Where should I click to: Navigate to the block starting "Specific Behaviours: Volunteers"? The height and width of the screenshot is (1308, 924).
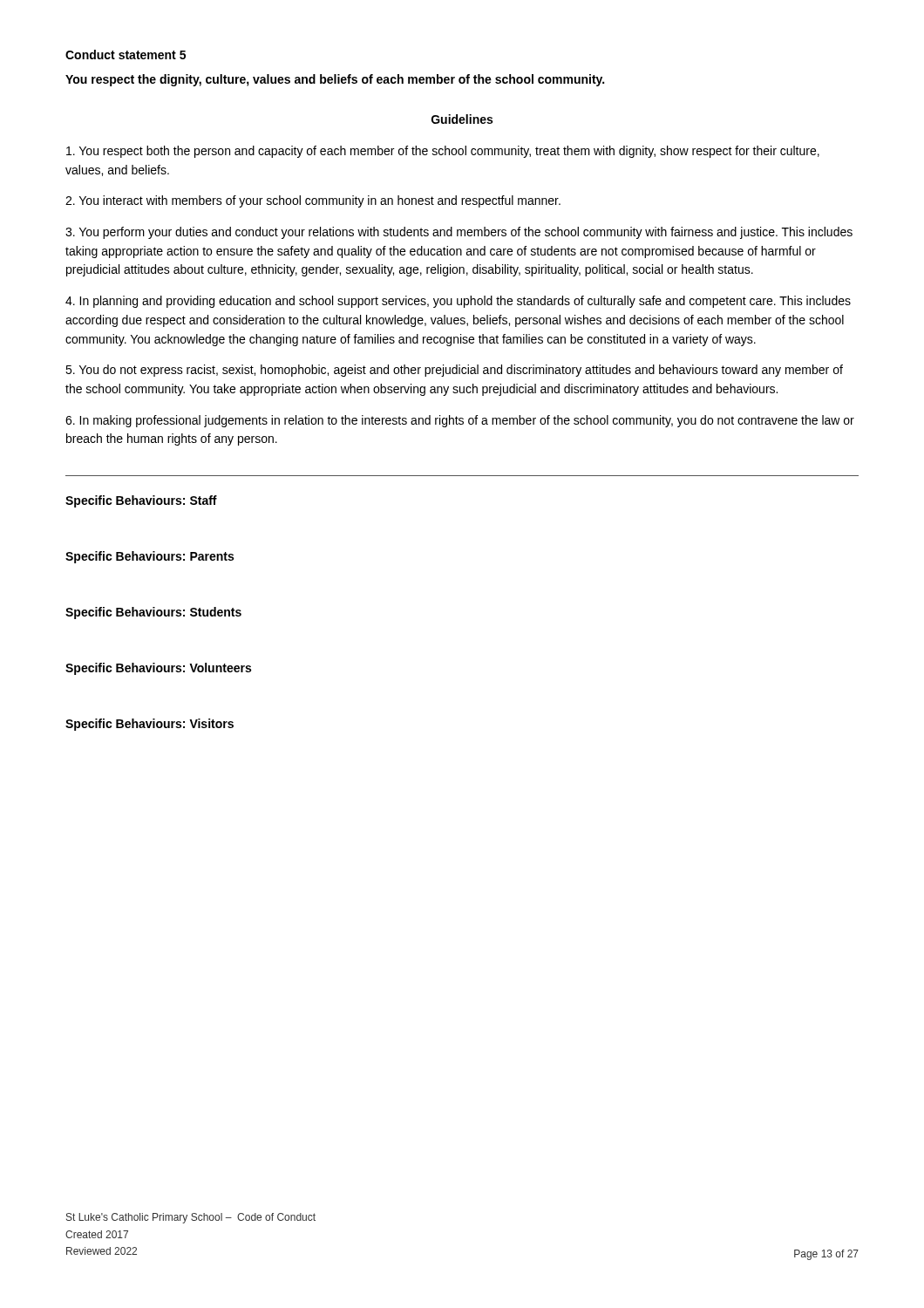click(x=159, y=668)
